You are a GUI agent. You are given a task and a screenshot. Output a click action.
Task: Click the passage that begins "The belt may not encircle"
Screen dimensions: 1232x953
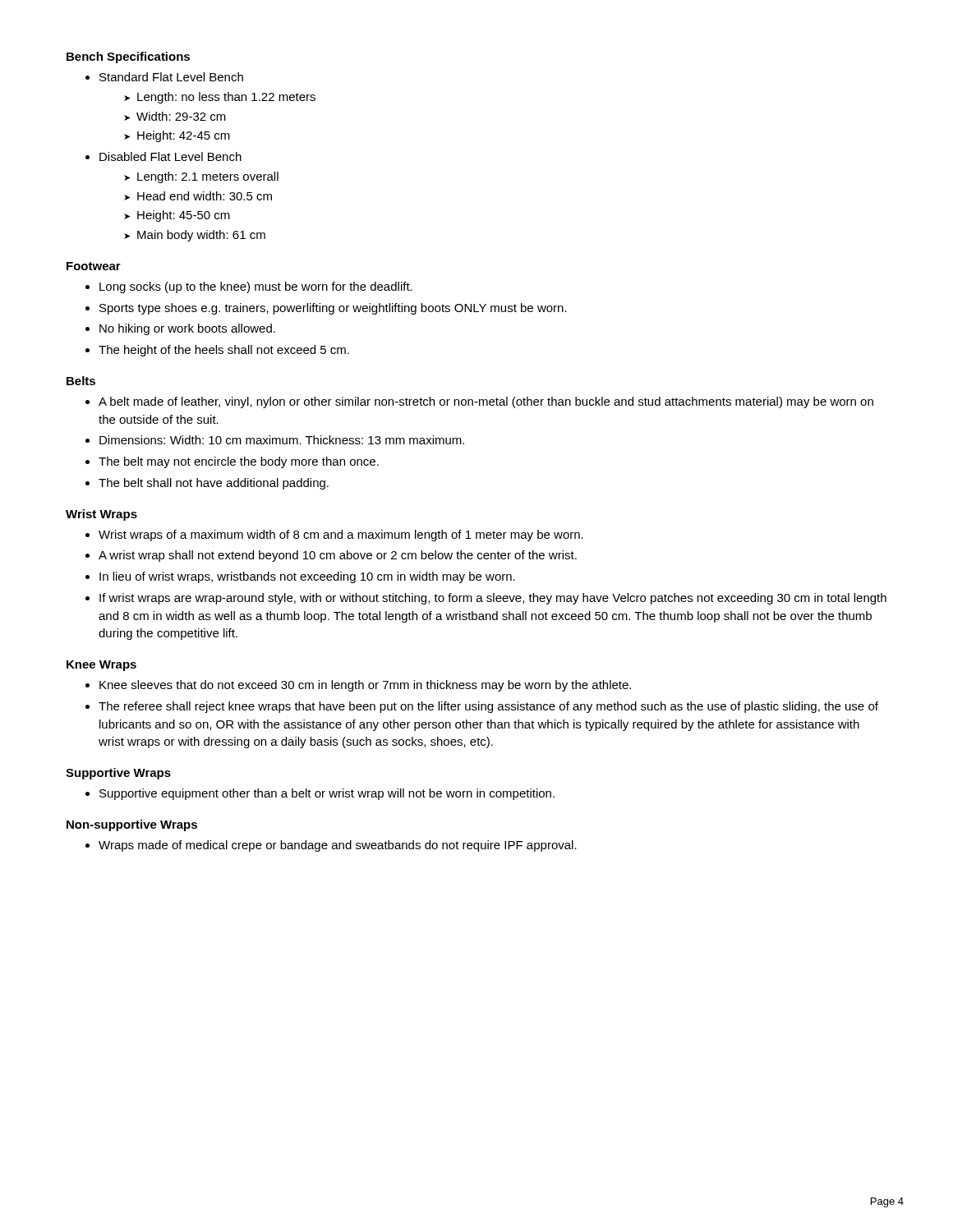click(x=239, y=461)
